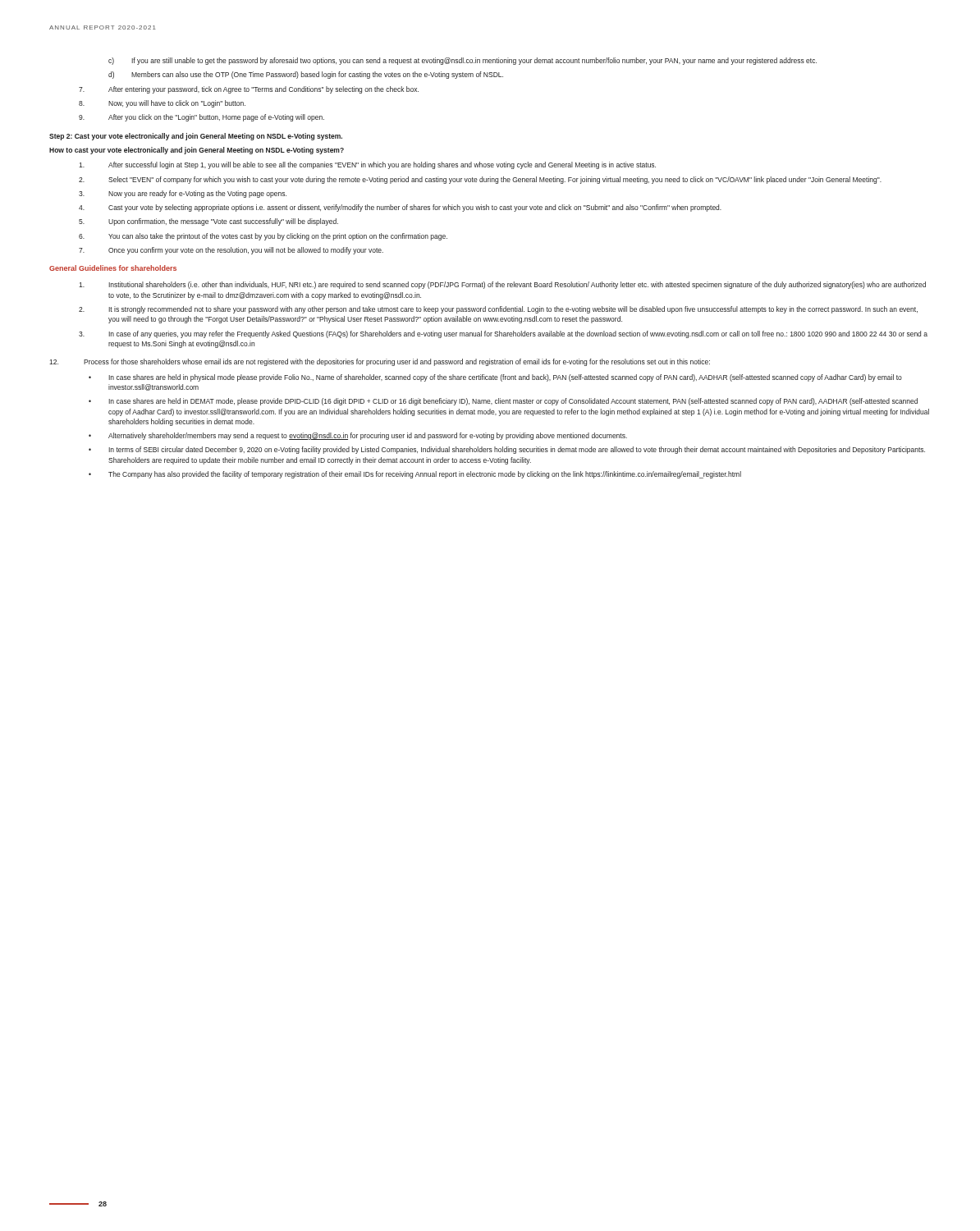
Task: Select the section header that reads "How to cast your"
Action: [x=197, y=150]
